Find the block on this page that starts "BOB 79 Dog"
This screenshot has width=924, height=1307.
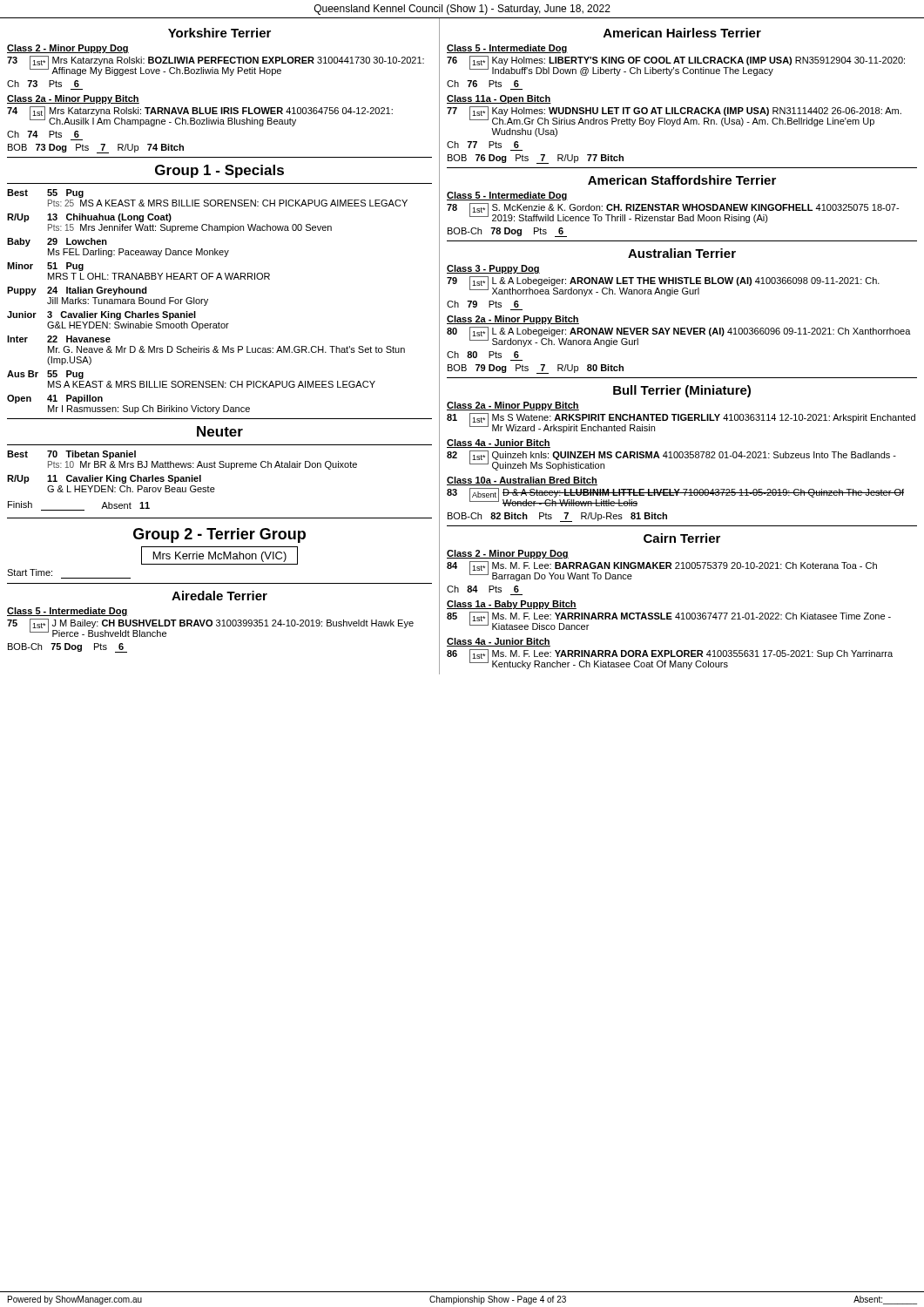(535, 368)
